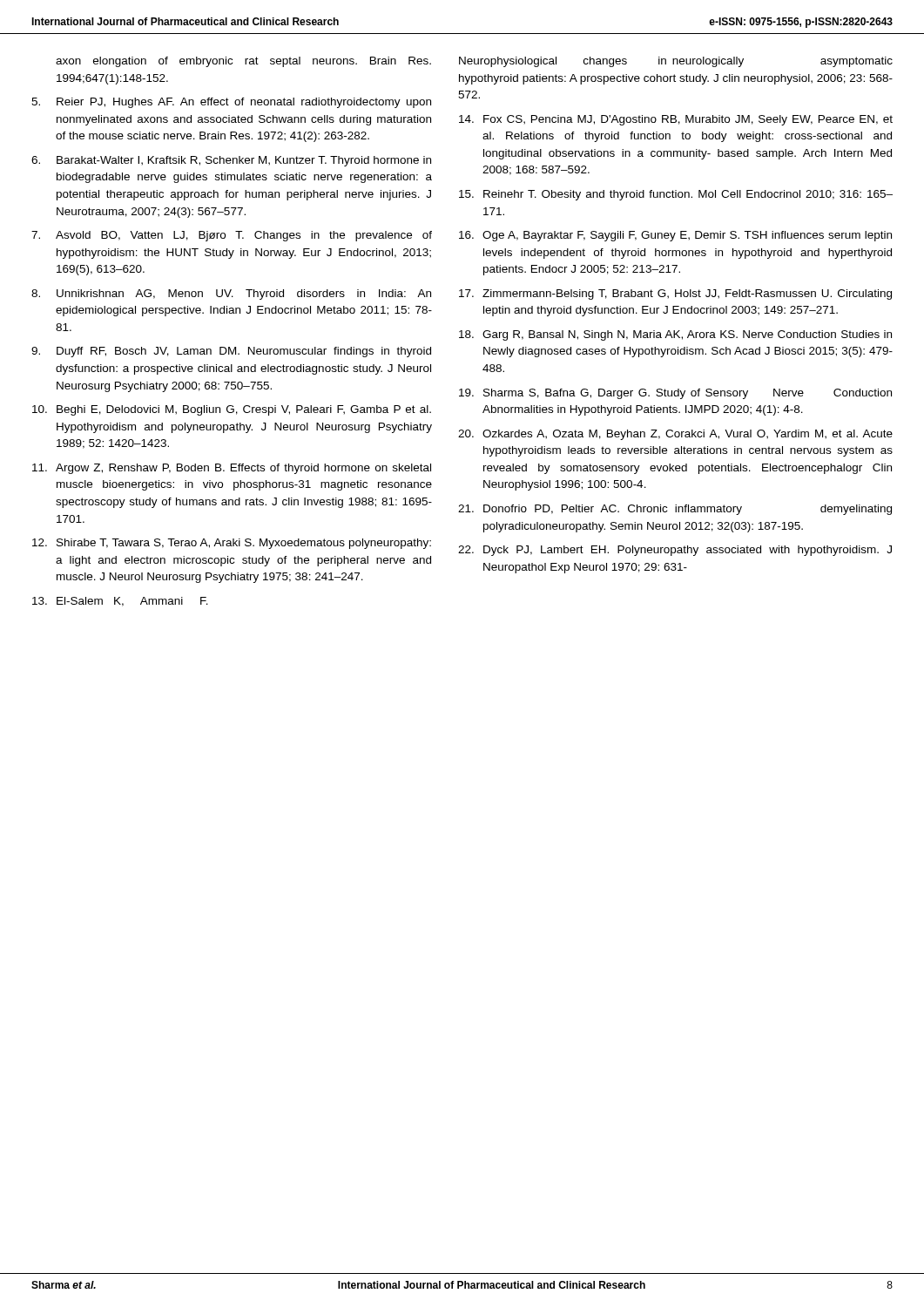Locate the list item that says "5. Reier PJ, Hughes"
Screen dimensions: 1307x924
(x=232, y=119)
